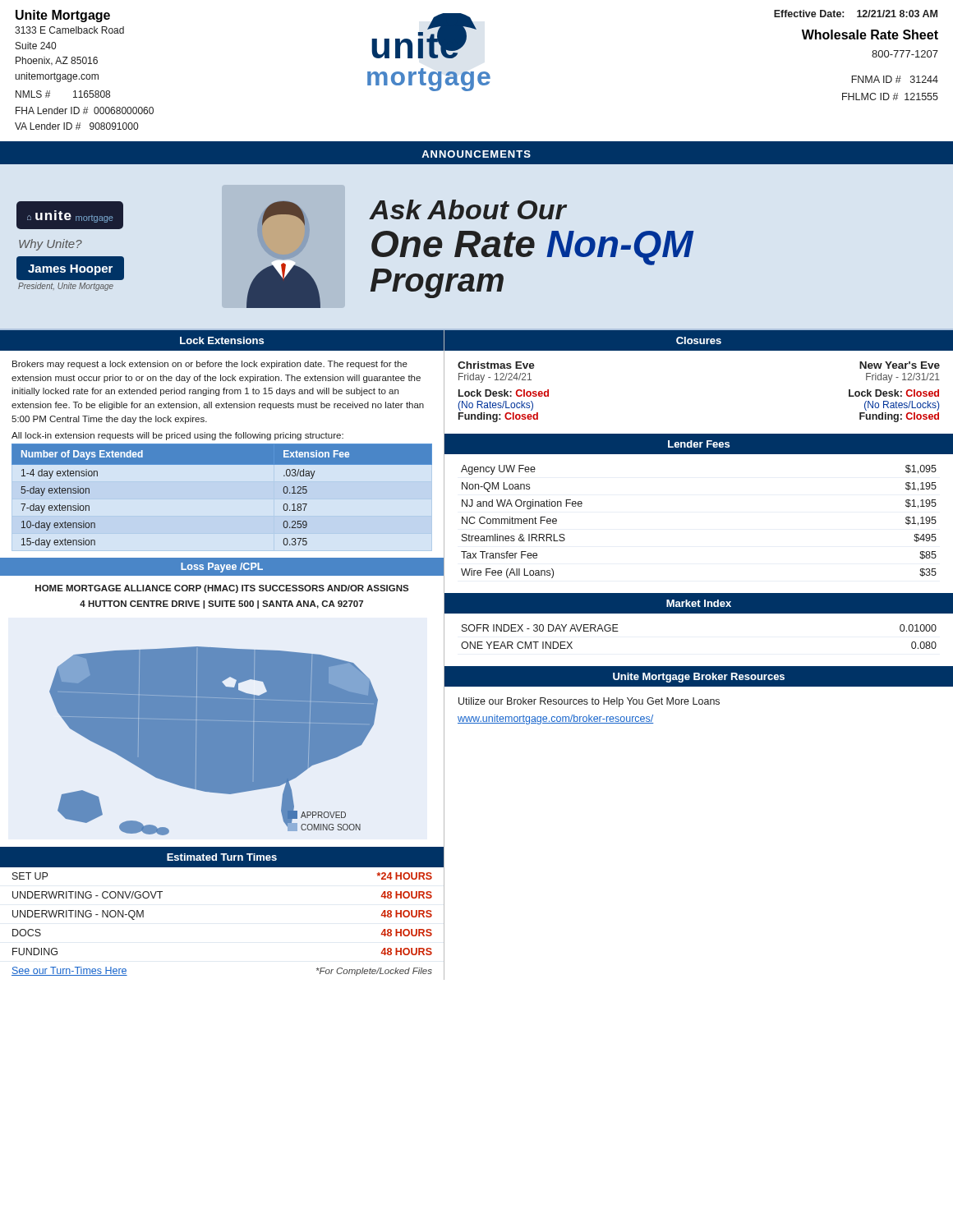953x1232 pixels.
Task: Find the table that mentions "1-4 day extension"
Action: click(x=222, y=501)
